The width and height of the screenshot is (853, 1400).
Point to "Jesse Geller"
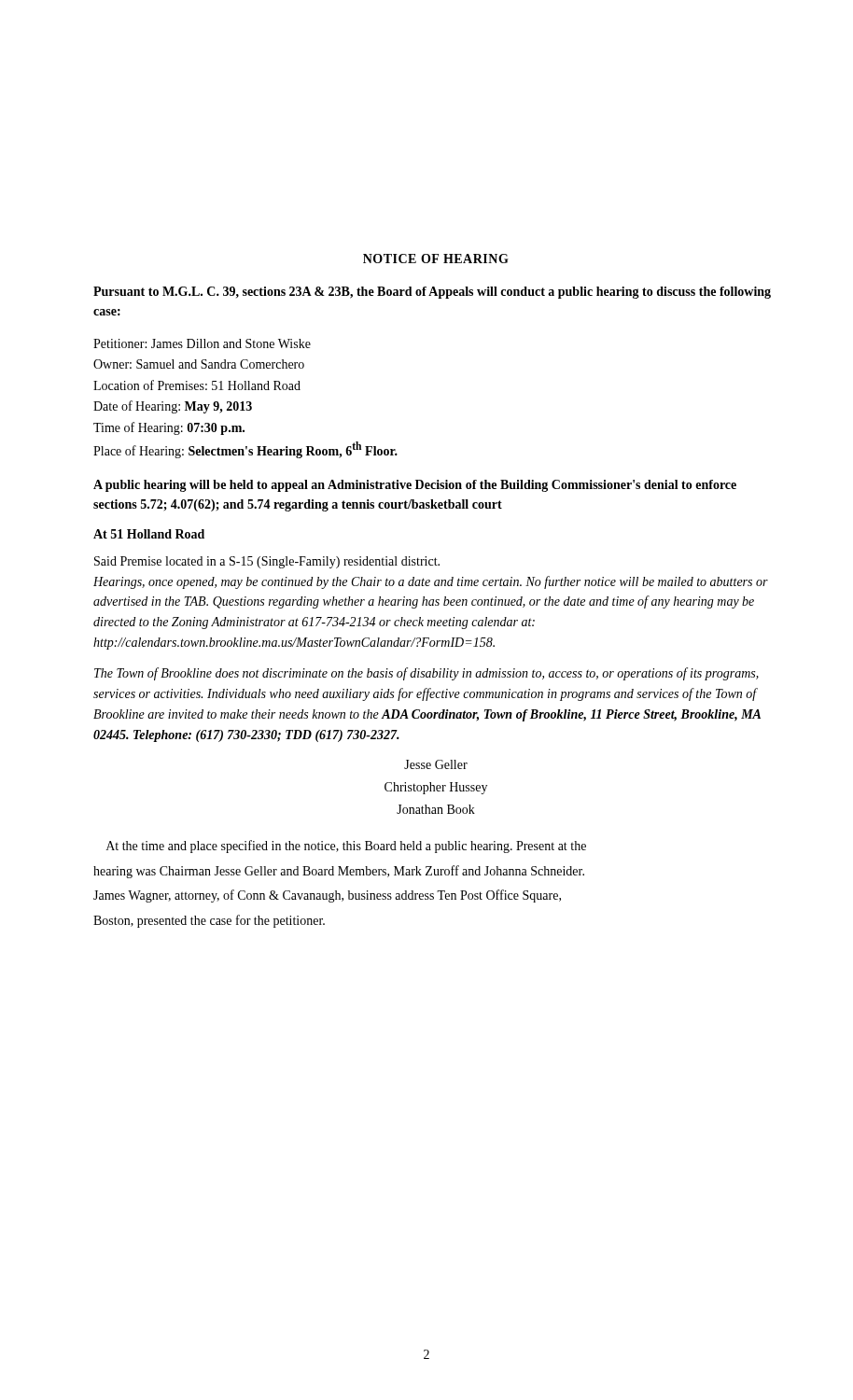(436, 765)
